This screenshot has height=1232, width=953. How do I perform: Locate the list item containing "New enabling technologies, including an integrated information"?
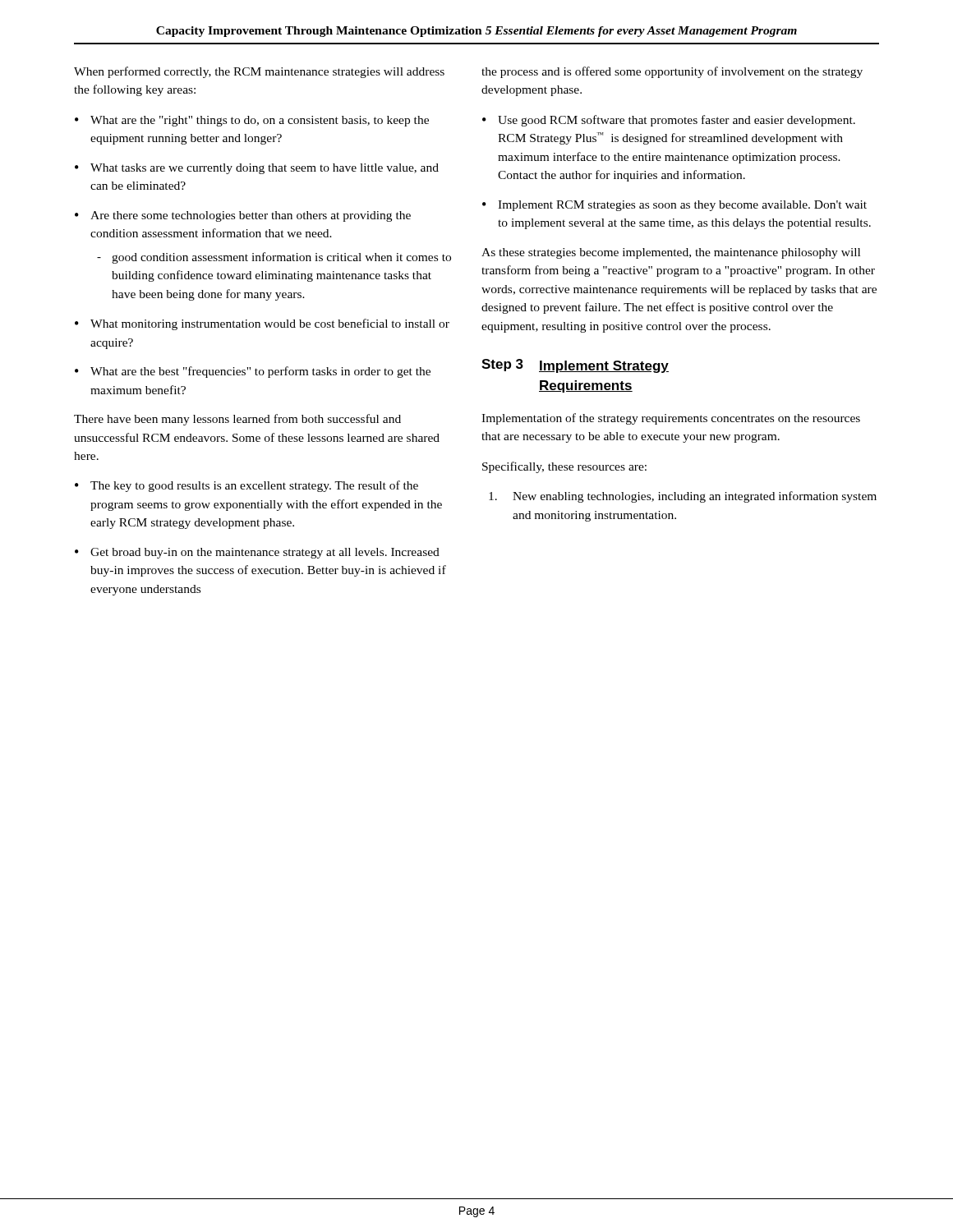point(684,506)
